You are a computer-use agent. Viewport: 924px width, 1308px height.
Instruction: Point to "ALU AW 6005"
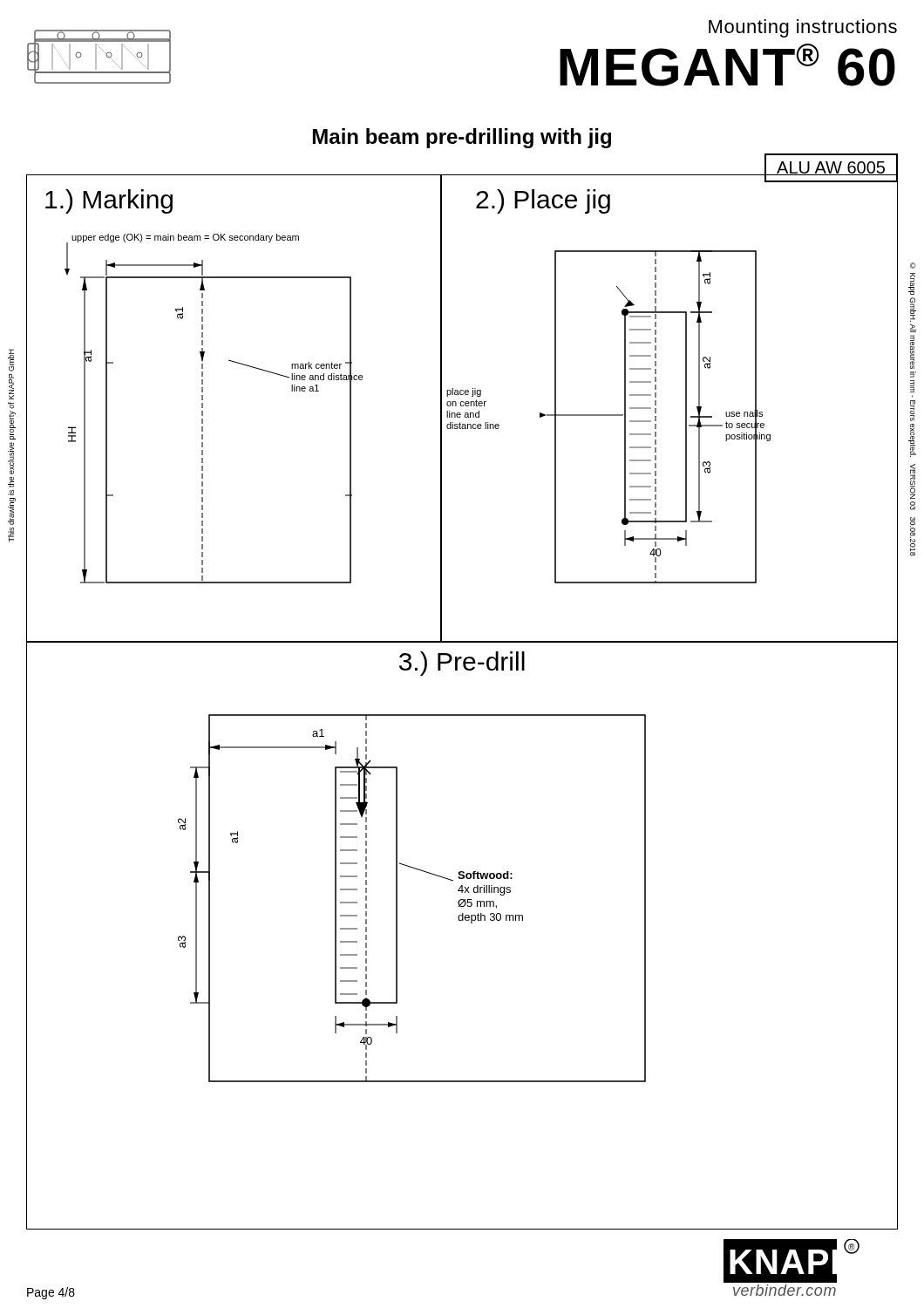pyautogui.click(x=831, y=167)
